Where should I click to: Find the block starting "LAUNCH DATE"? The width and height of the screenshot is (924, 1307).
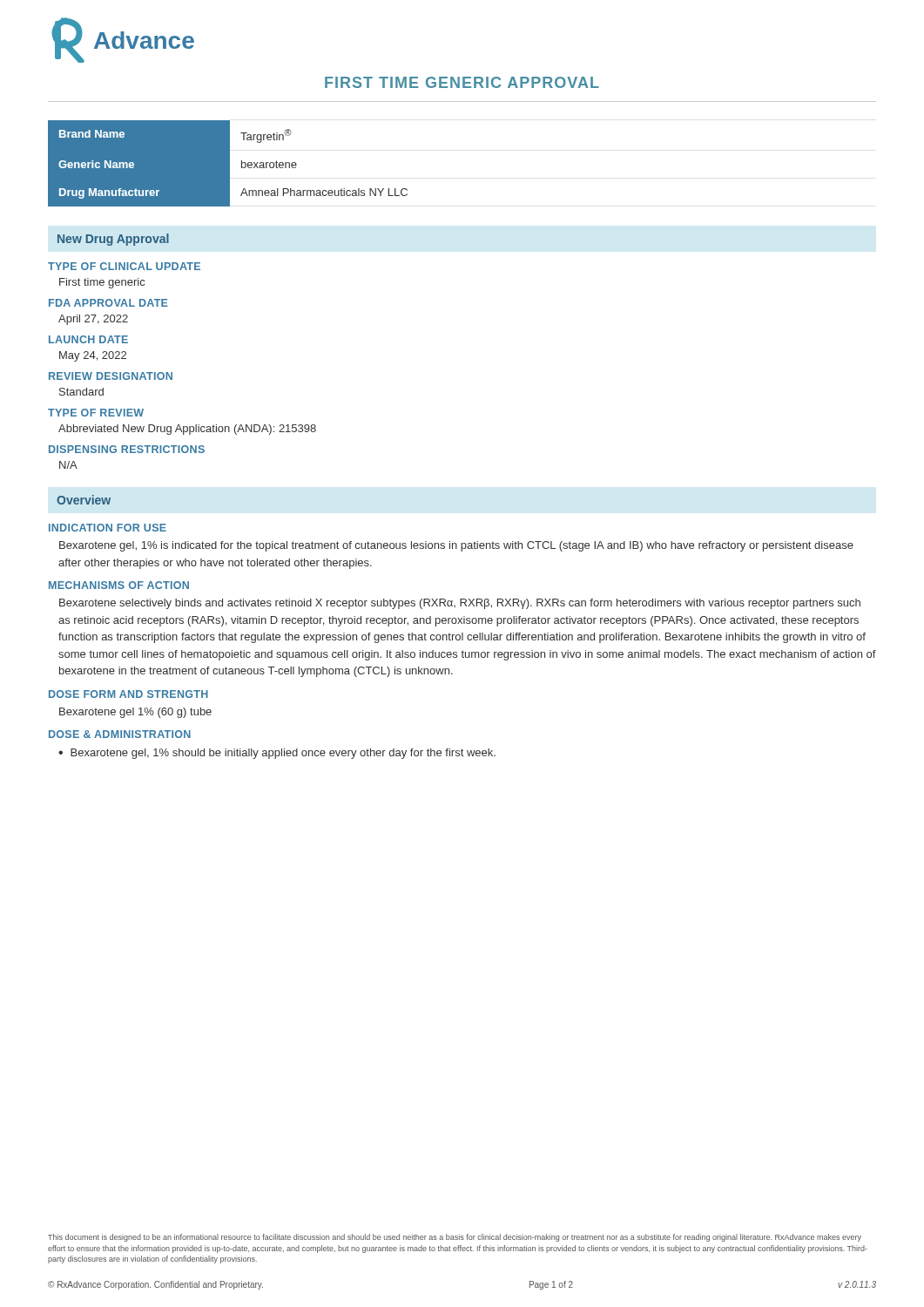click(88, 340)
